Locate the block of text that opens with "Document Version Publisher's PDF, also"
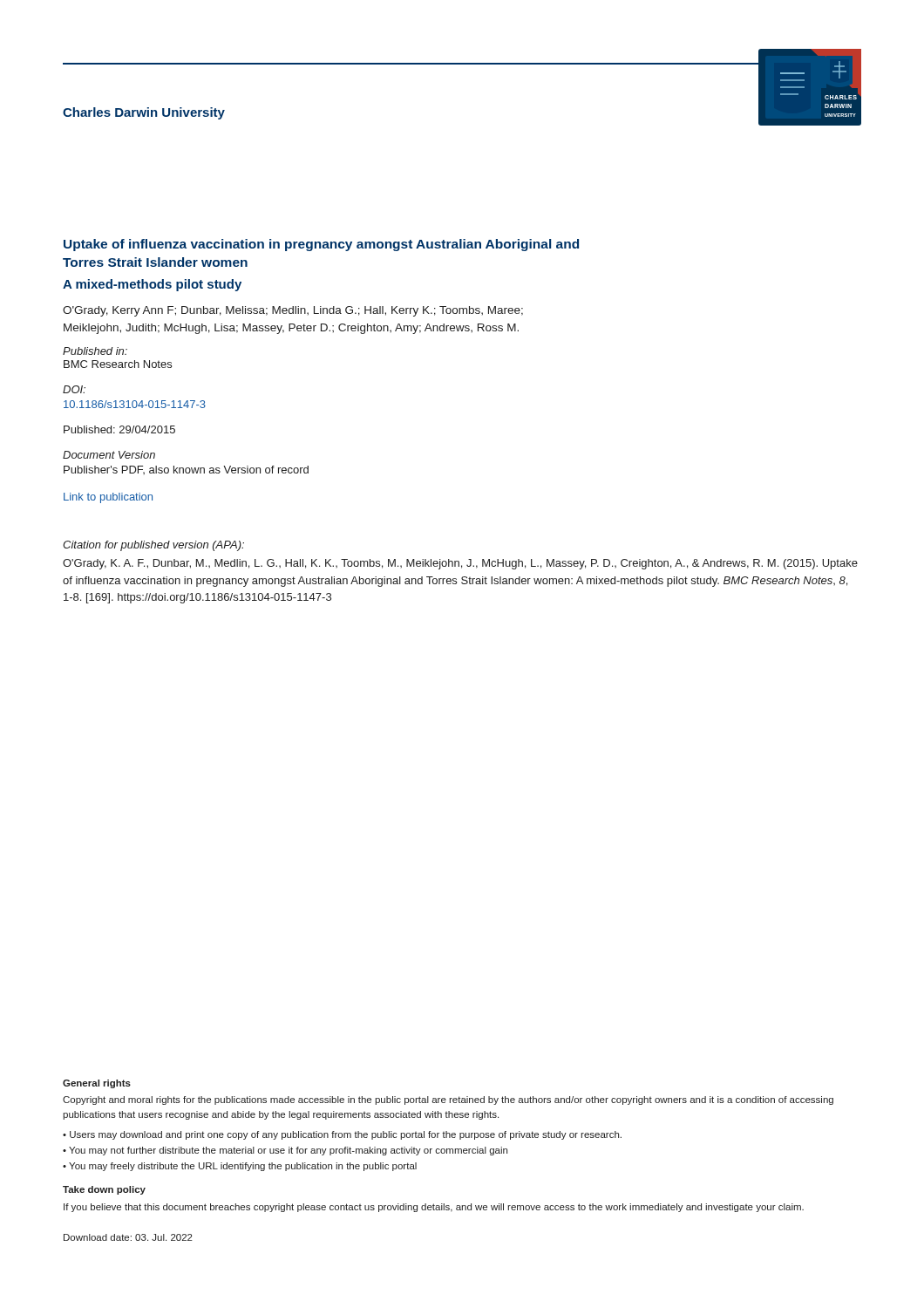Image resolution: width=924 pixels, height=1308 pixels. coord(109,455)
